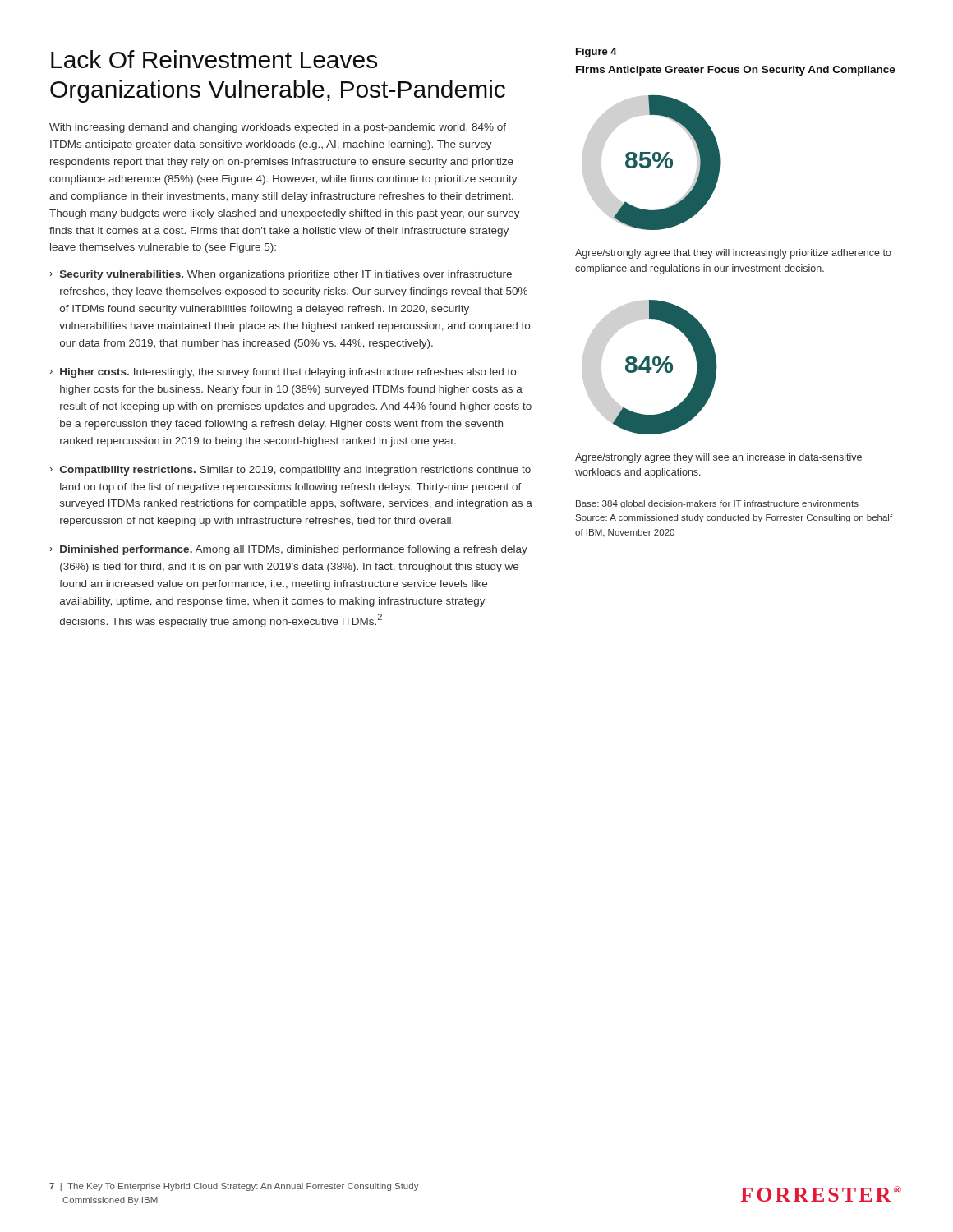Click the passage that begins "› Compatibility restrictions."
Image resolution: width=953 pixels, height=1232 pixels.
coord(292,496)
